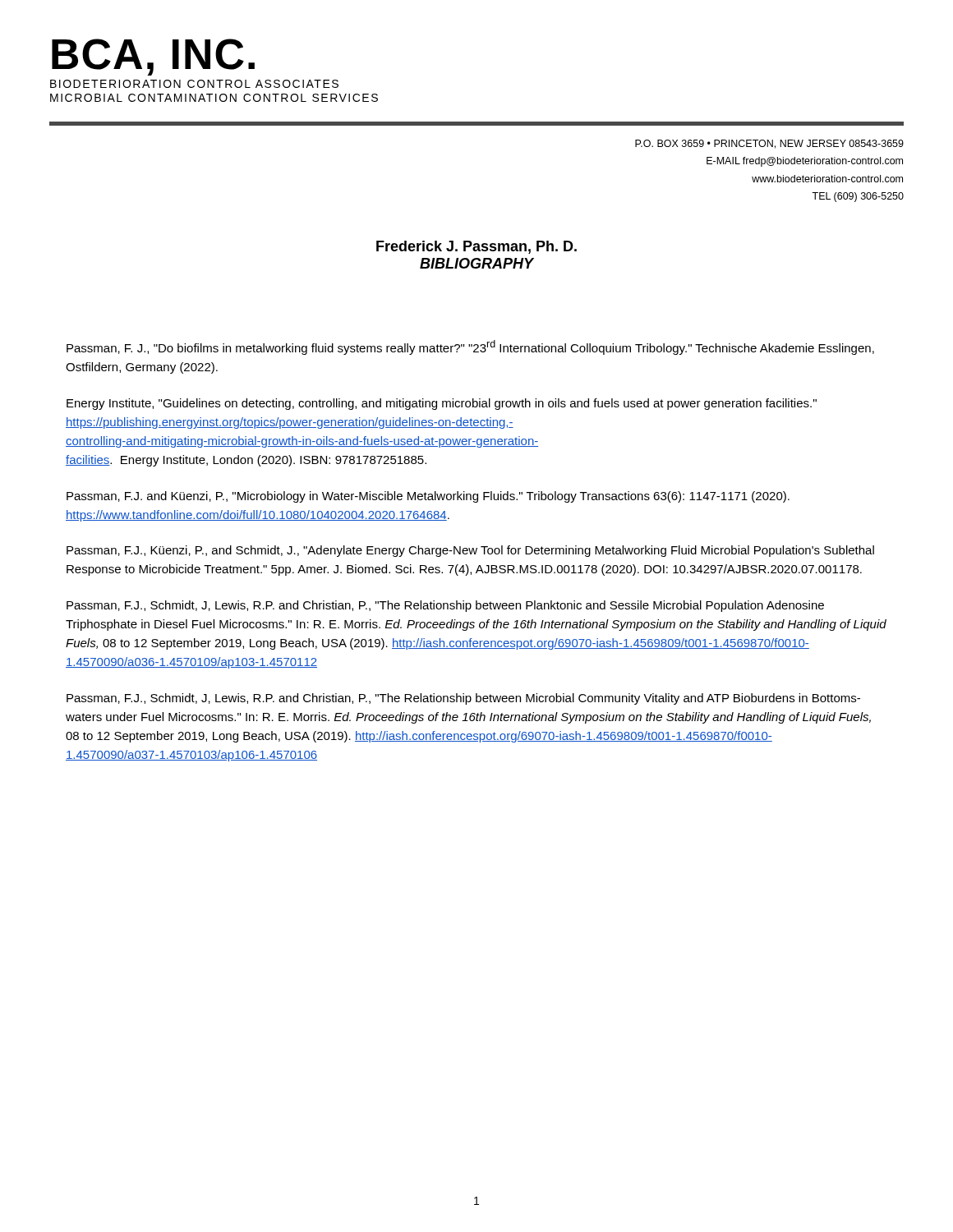Find the block on this page that starts "Passman, F.J., Küenzi,"
This screenshot has width=953, height=1232.
pyautogui.click(x=470, y=559)
